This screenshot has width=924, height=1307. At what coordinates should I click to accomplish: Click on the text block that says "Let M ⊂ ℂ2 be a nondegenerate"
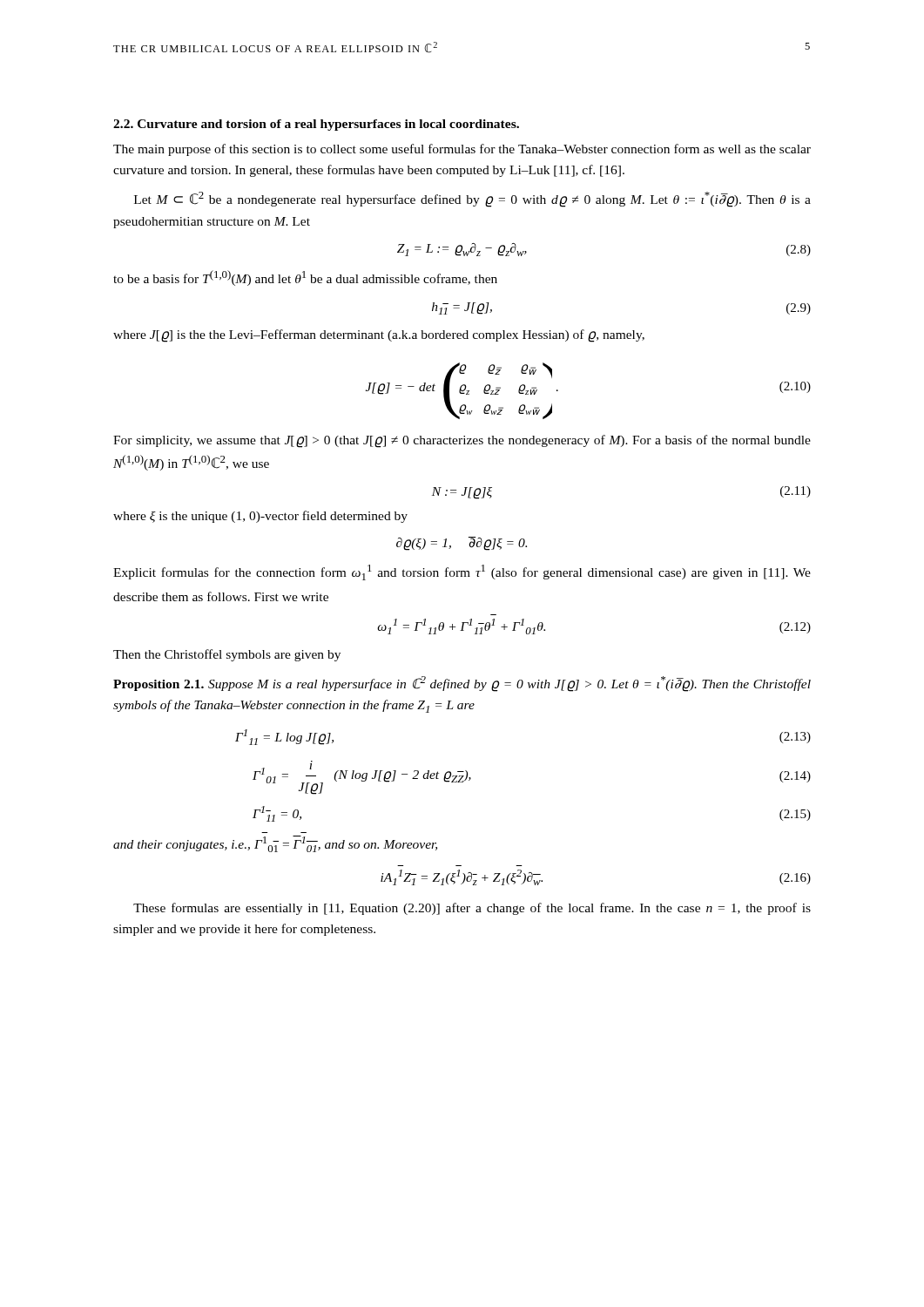tap(462, 208)
